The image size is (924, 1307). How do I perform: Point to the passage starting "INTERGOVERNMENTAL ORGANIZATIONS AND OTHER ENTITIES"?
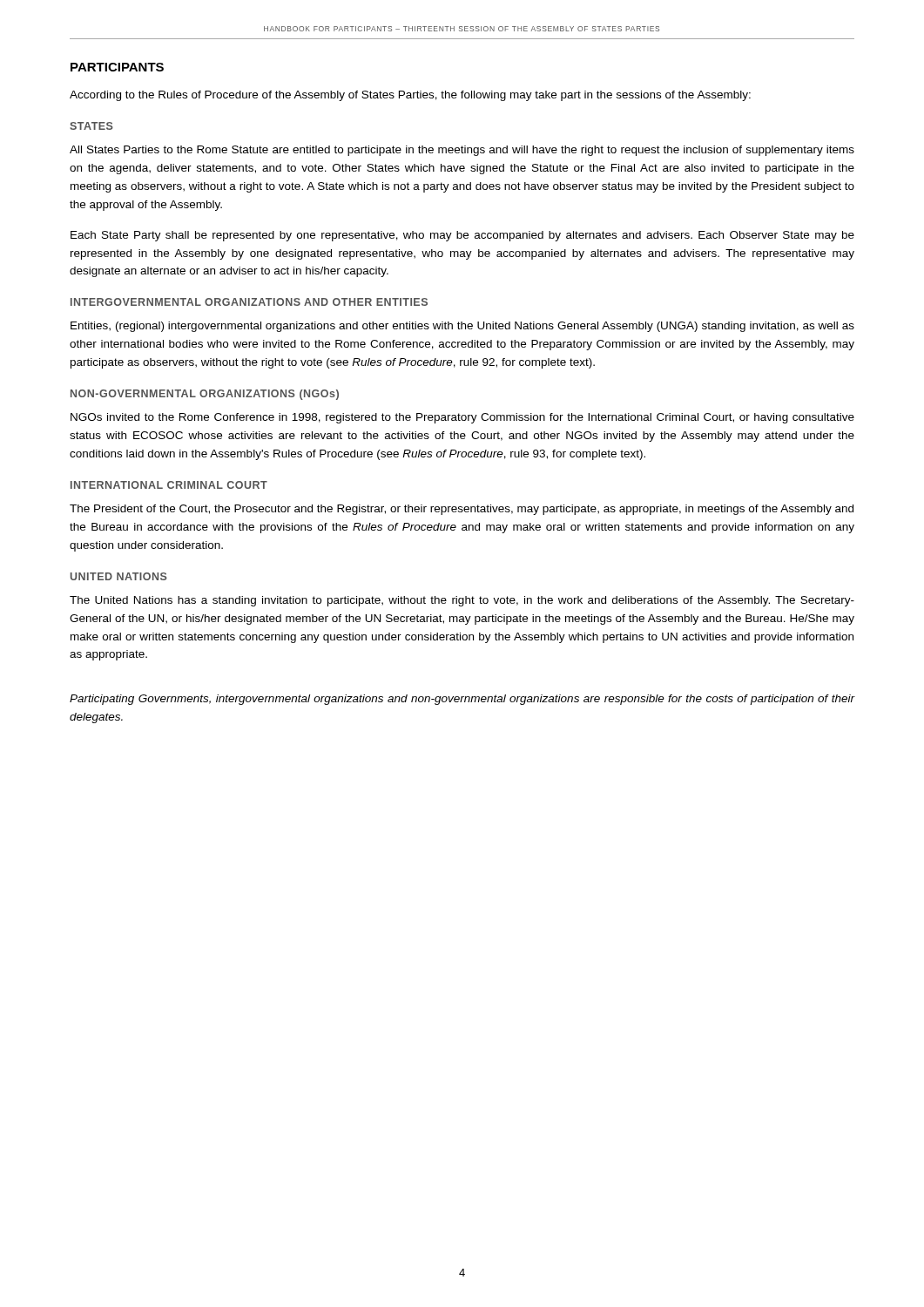[249, 303]
